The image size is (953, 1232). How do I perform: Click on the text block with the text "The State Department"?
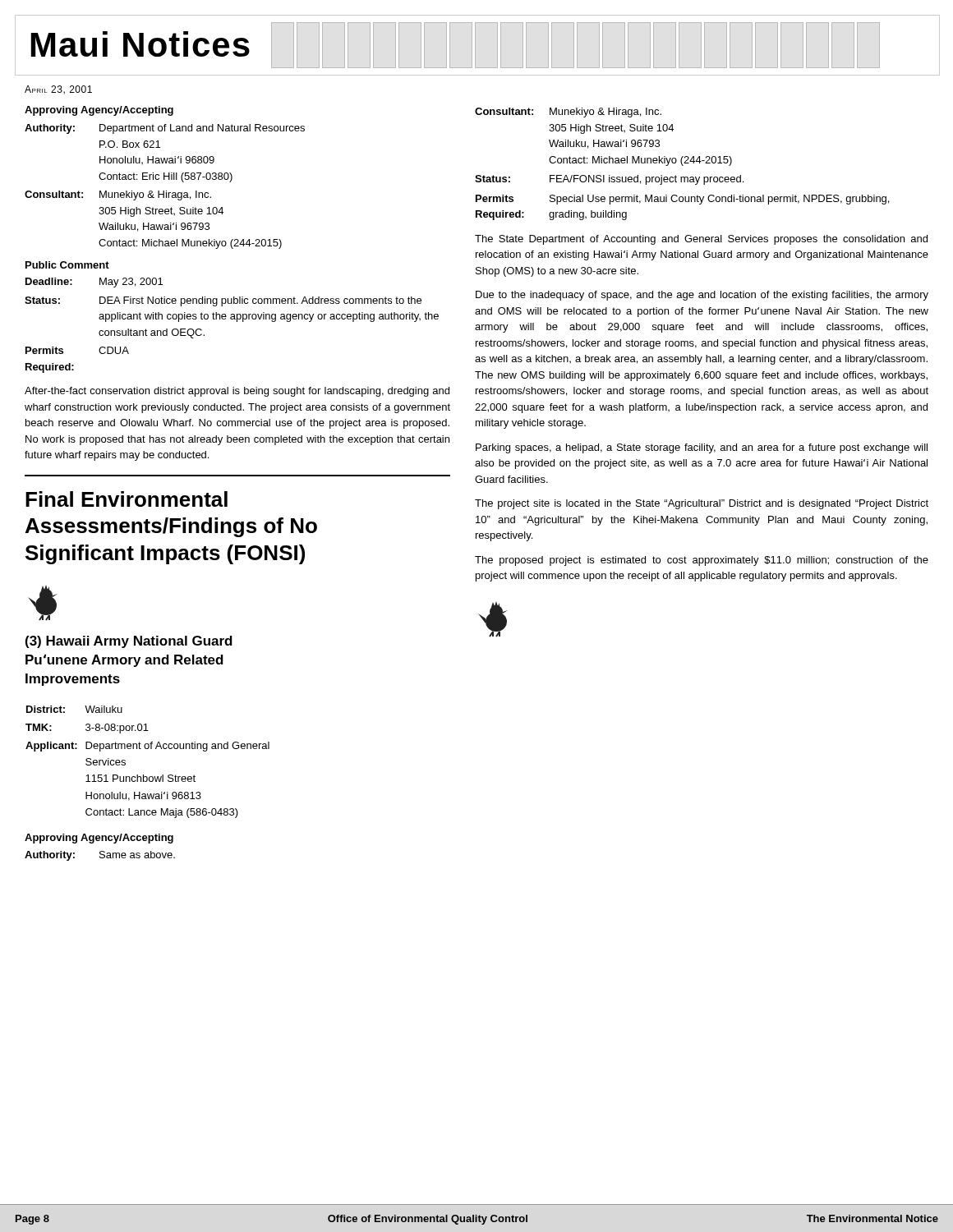tap(702, 254)
